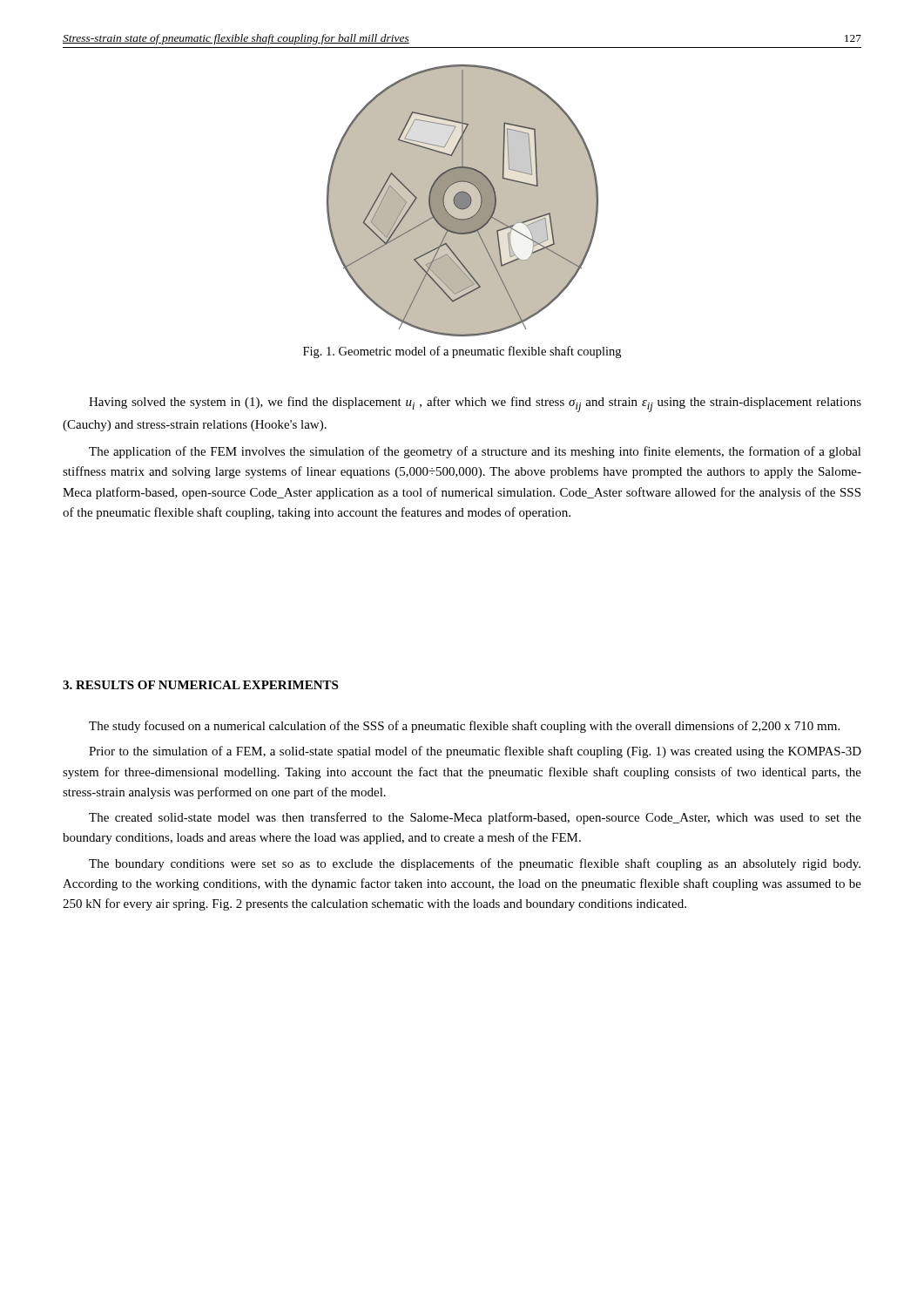924x1307 pixels.
Task: Find the text block starting "The study focused on a"
Action: pos(462,815)
